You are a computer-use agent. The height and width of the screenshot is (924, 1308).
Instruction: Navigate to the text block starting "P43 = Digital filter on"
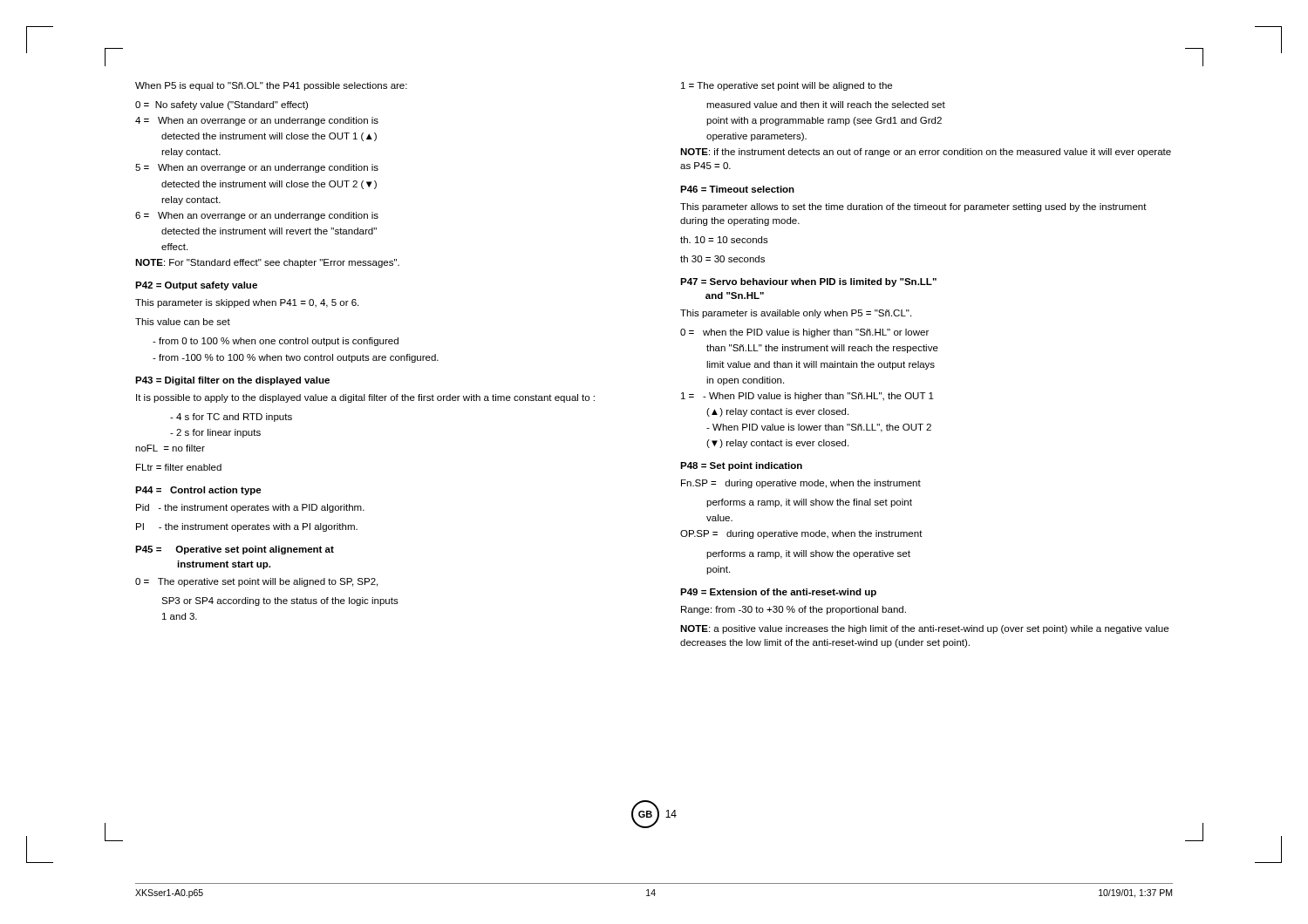click(x=232, y=381)
